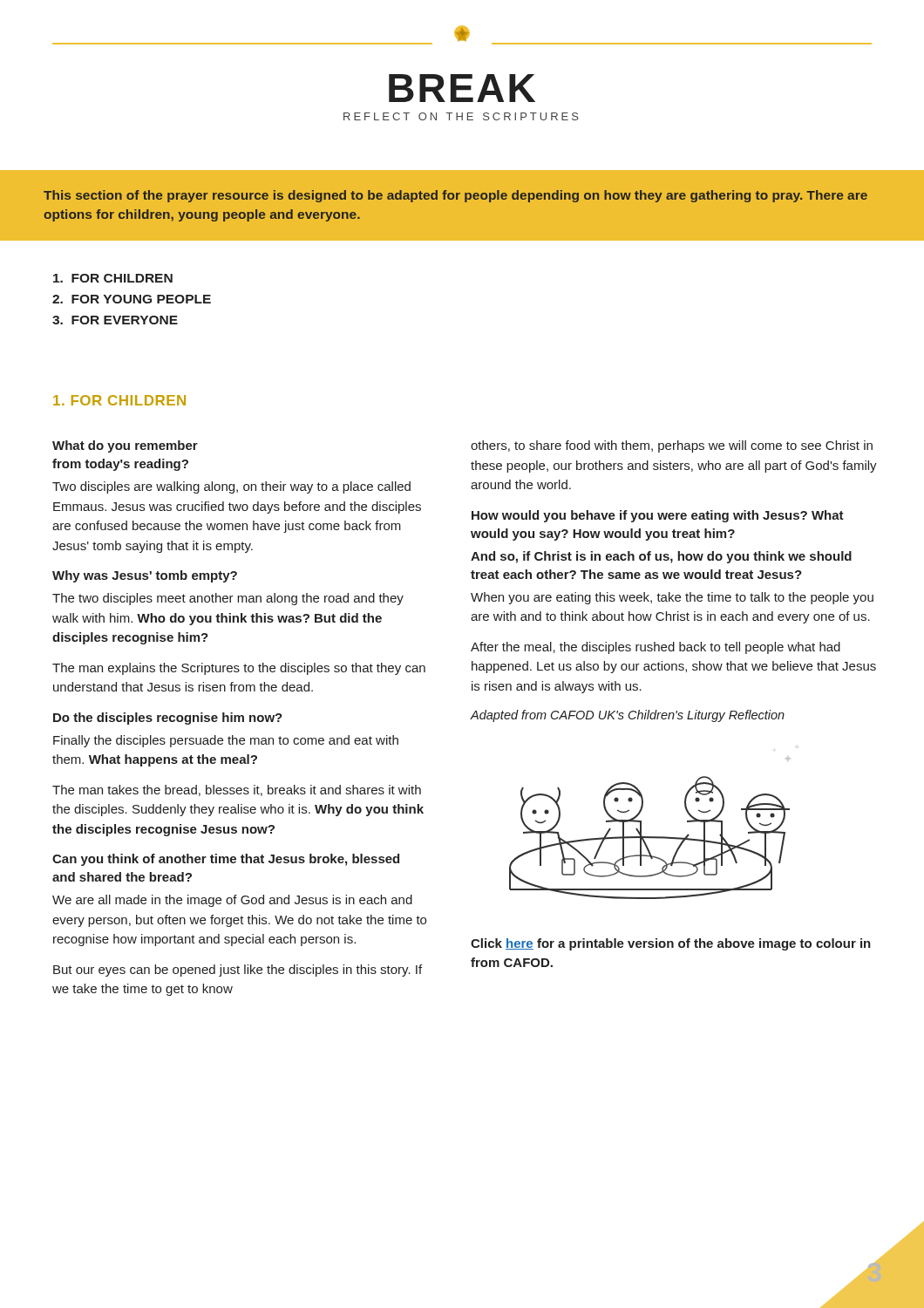Find the text block containing "Why was Jesus' tomb"

(145, 575)
